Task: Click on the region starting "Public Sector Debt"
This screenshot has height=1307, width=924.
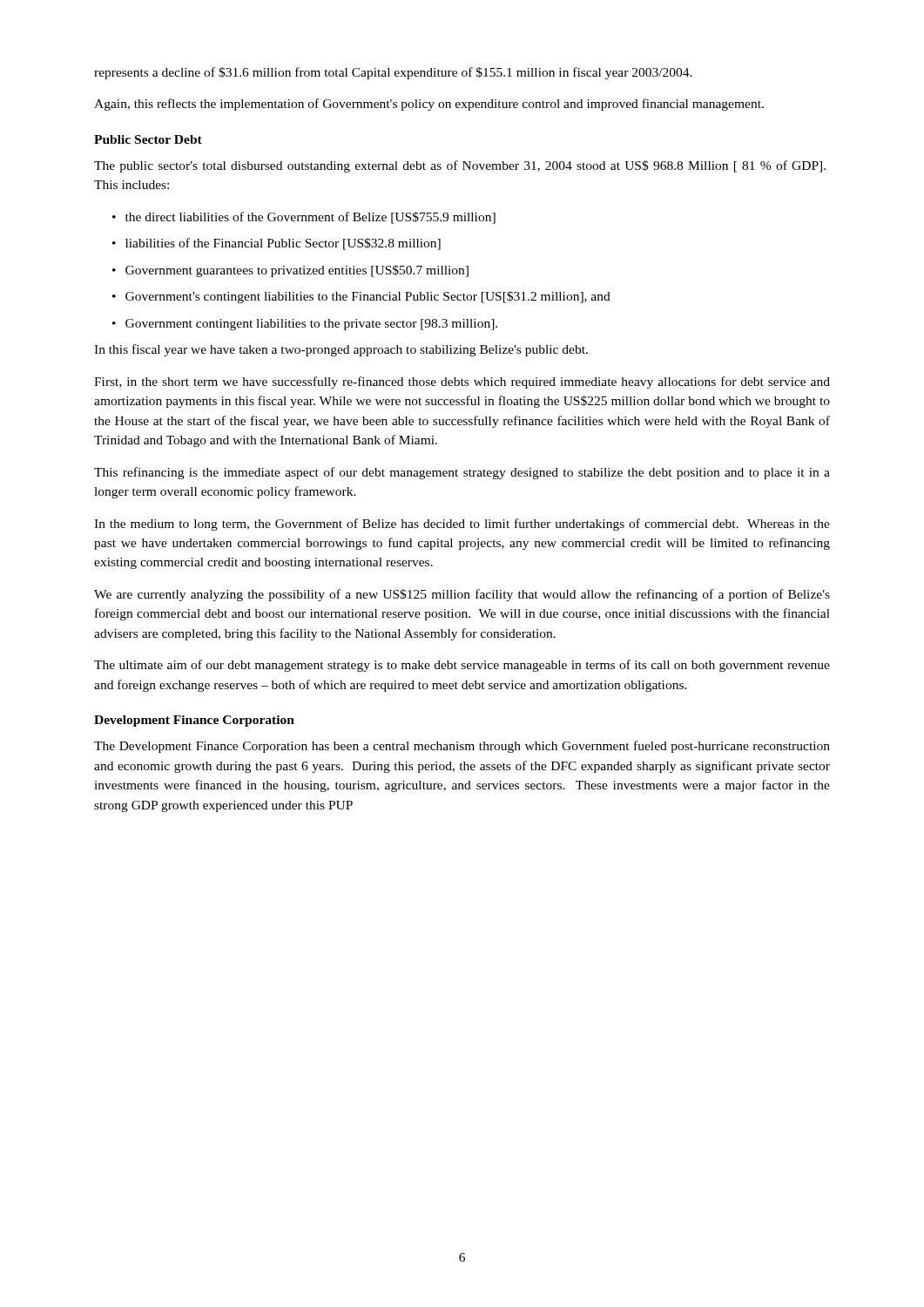Action: coord(148,139)
